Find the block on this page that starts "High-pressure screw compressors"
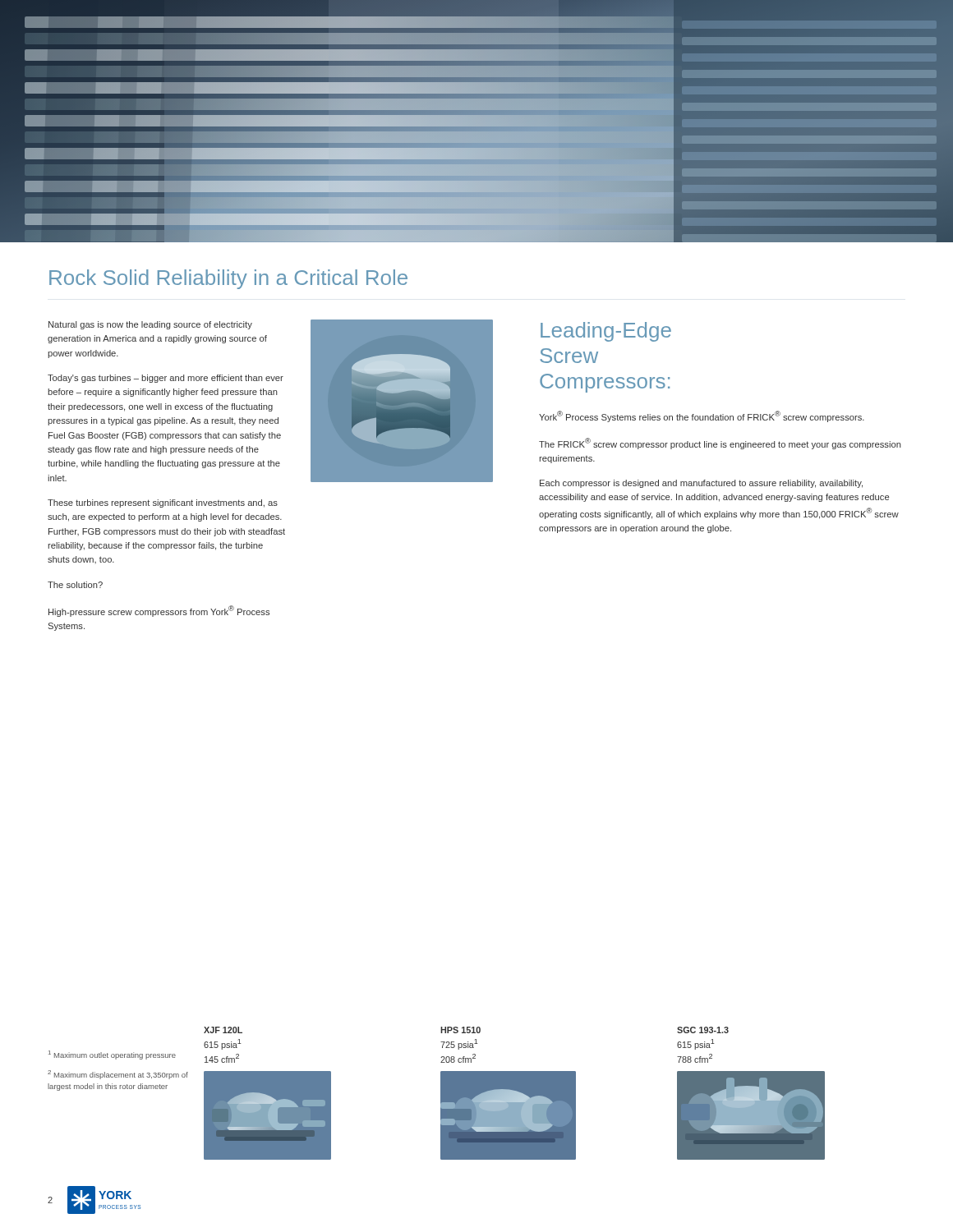Viewport: 953px width, 1232px height. (159, 618)
